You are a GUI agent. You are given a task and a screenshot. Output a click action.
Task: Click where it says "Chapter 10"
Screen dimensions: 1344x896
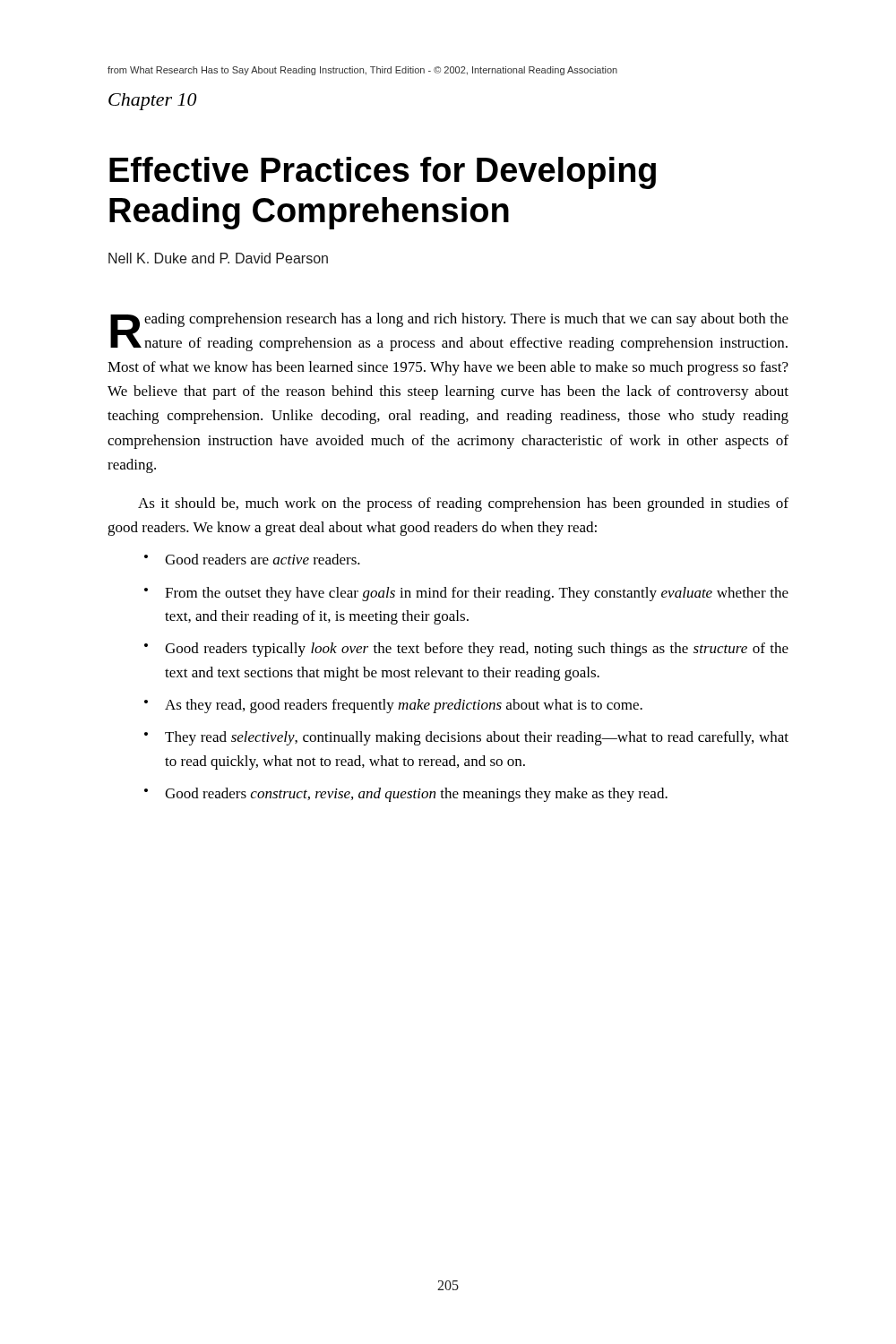click(x=152, y=99)
